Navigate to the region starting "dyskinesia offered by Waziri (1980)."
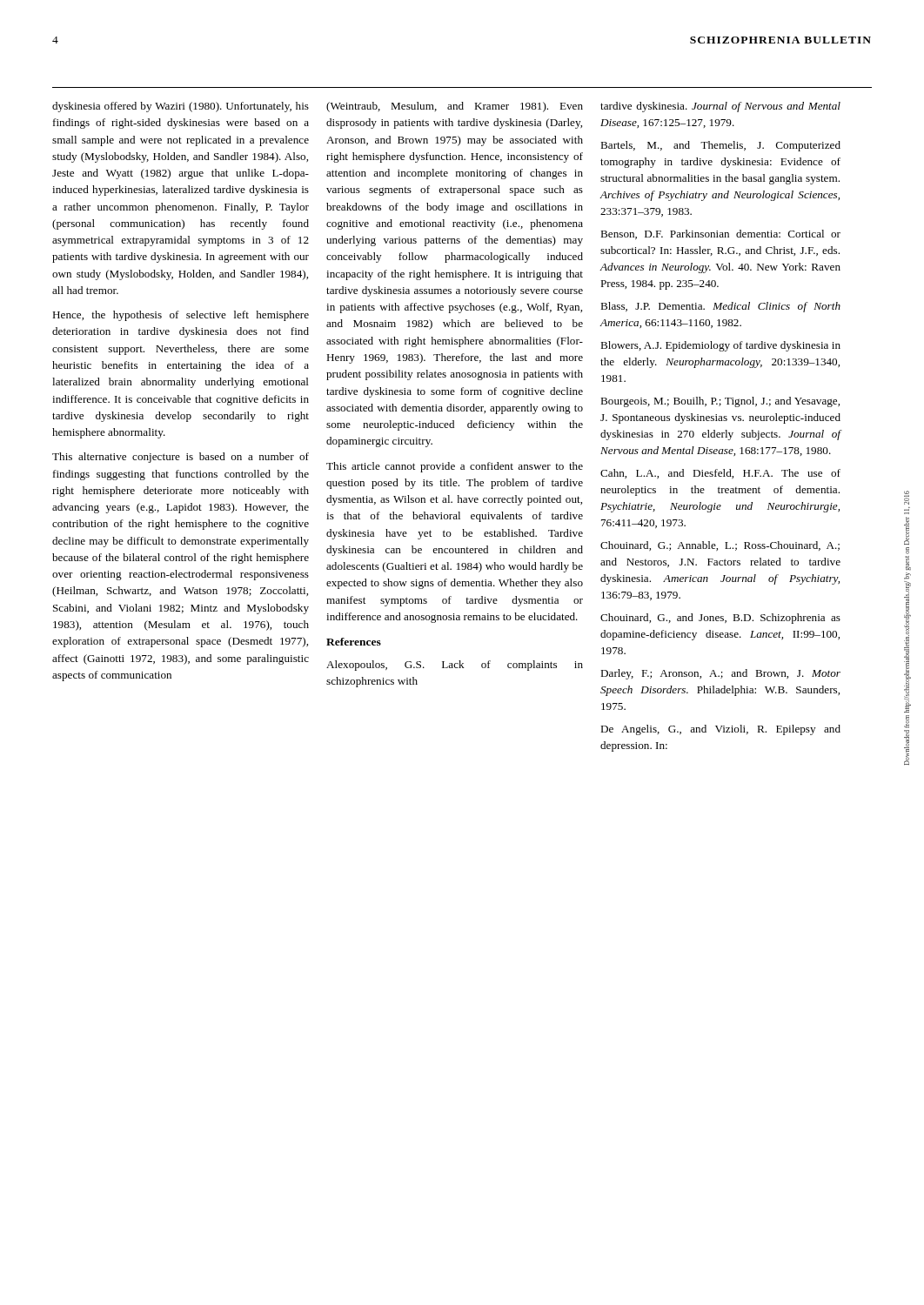 [181, 390]
